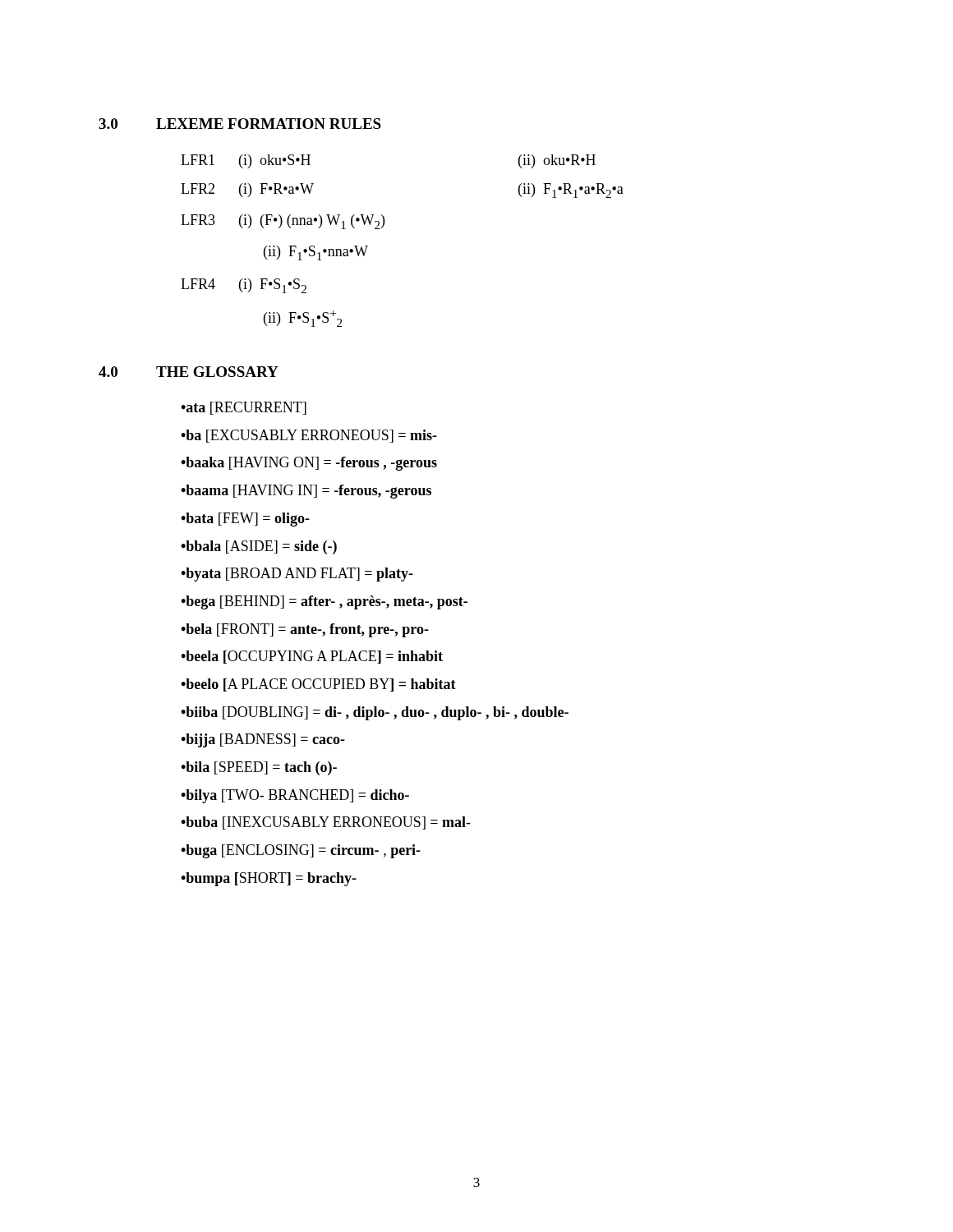Image resolution: width=953 pixels, height=1232 pixels.
Task: Select the list item that reads "•ba [EXCUSABLY ERRONEOUS] = mis-"
Action: [309, 435]
